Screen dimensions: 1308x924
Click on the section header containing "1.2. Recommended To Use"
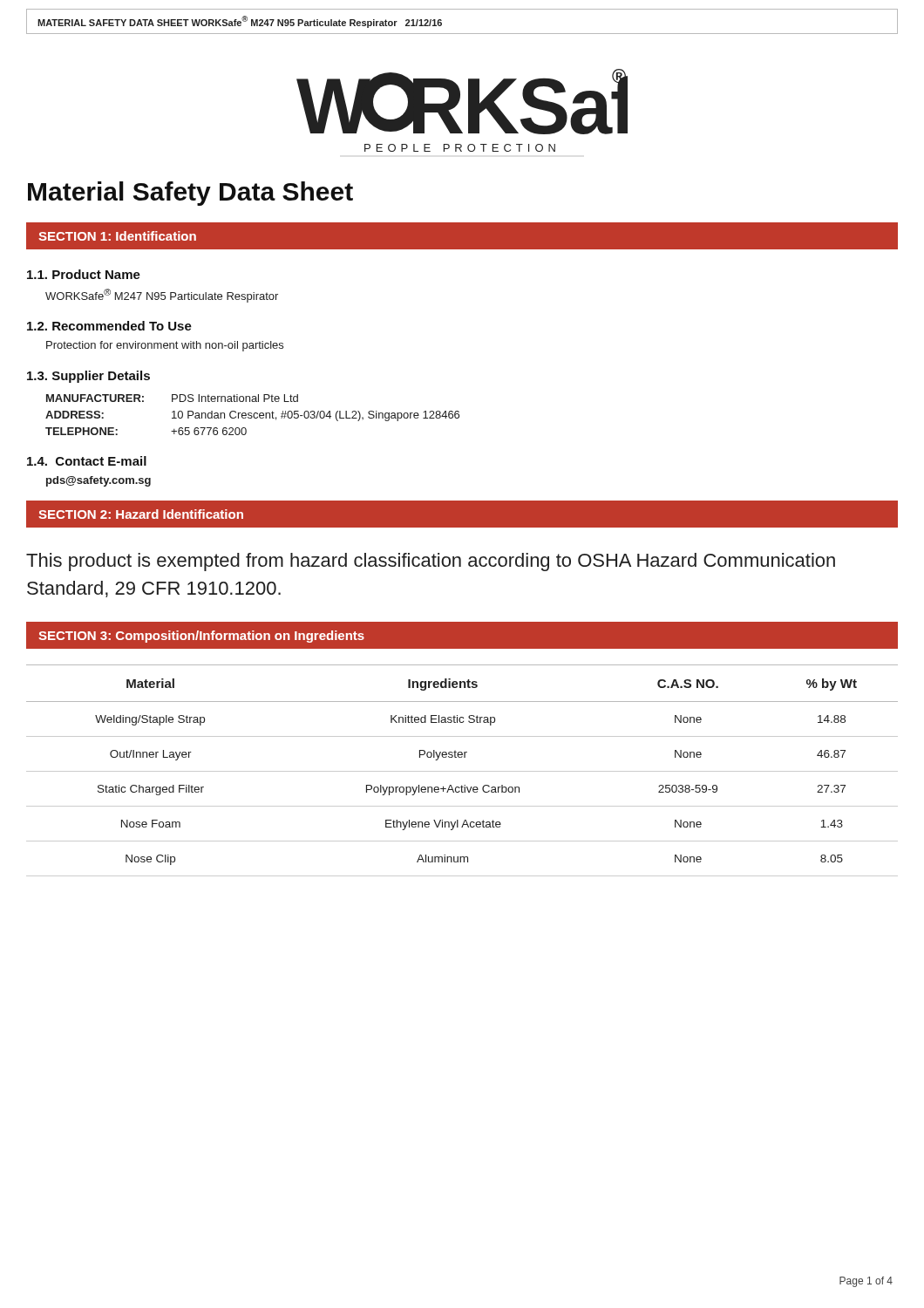click(109, 326)
